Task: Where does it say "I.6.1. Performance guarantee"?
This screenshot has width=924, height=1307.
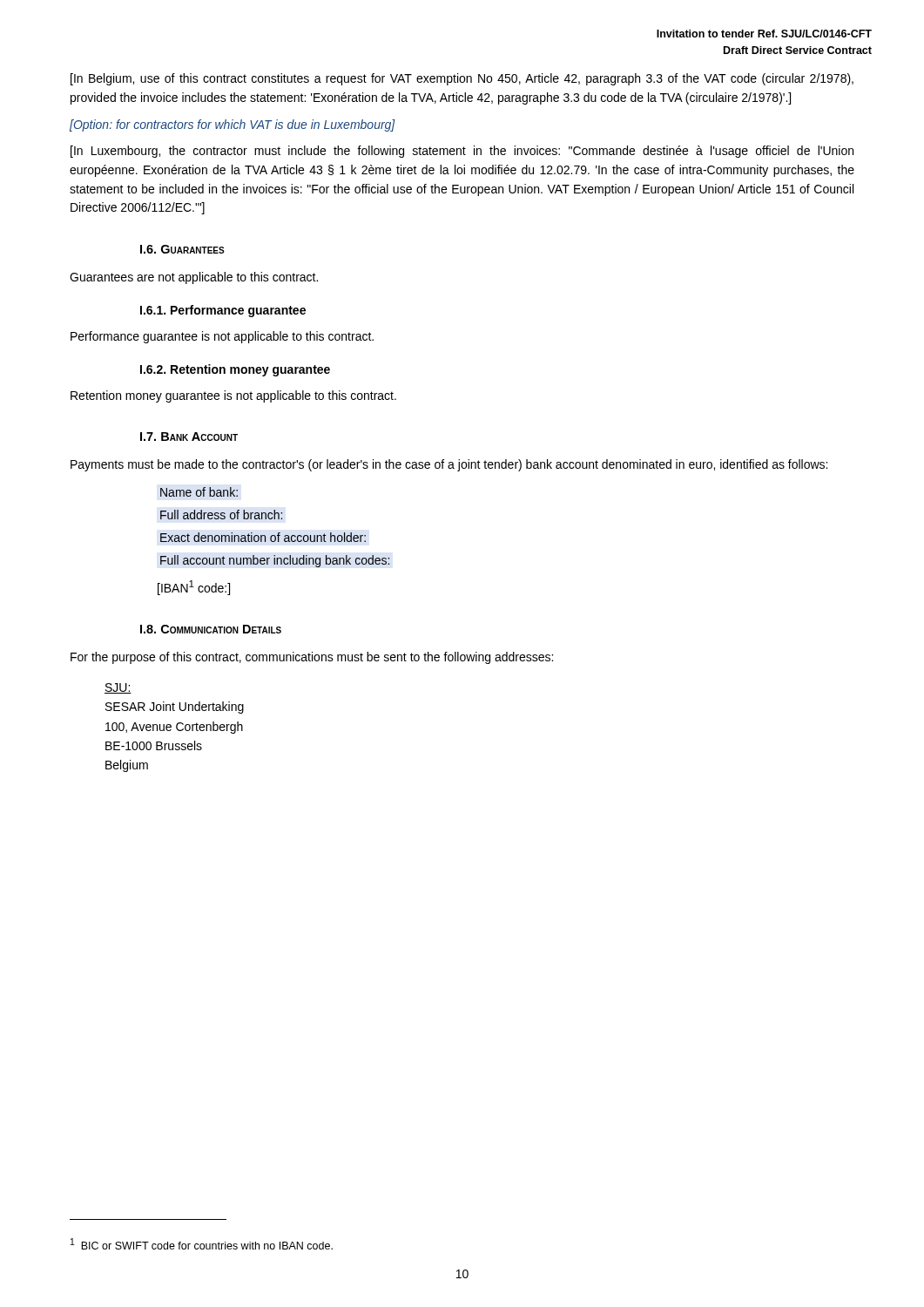Action: pos(223,310)
